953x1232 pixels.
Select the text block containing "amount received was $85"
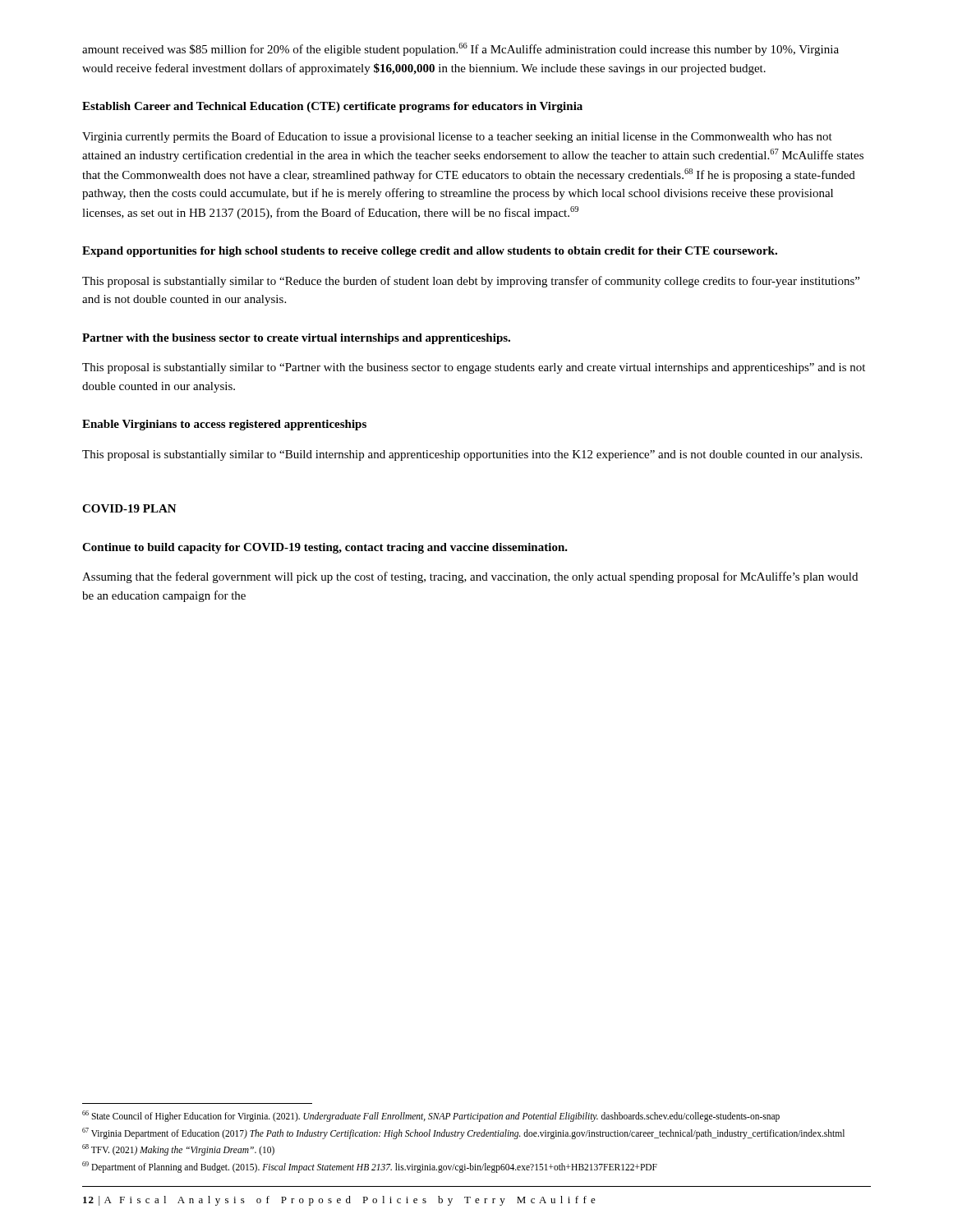460,58
